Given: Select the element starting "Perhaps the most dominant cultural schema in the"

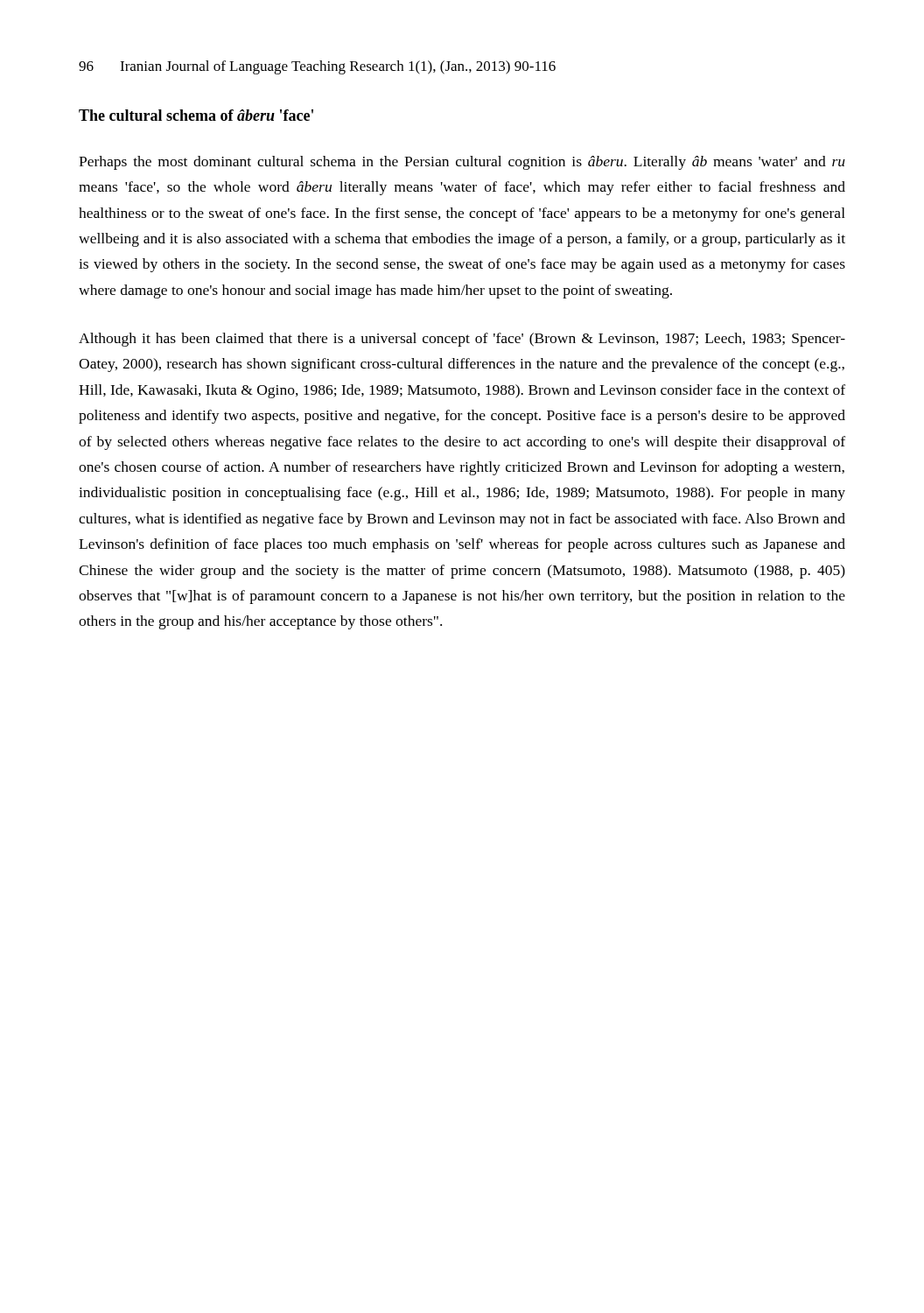Looking at the screenshot, I should 462,225.
